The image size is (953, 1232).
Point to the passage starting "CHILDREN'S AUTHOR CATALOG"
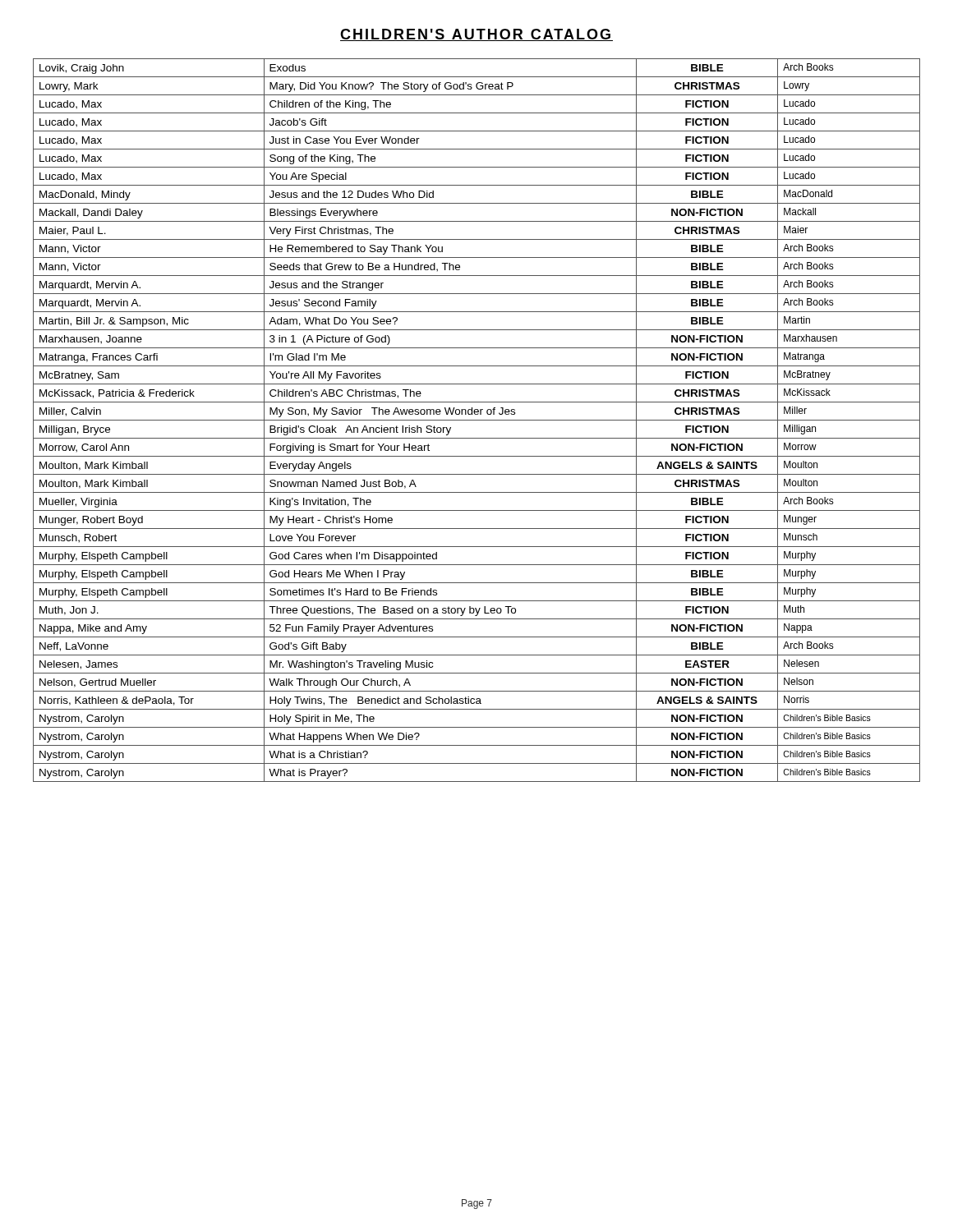coord(476,34)
